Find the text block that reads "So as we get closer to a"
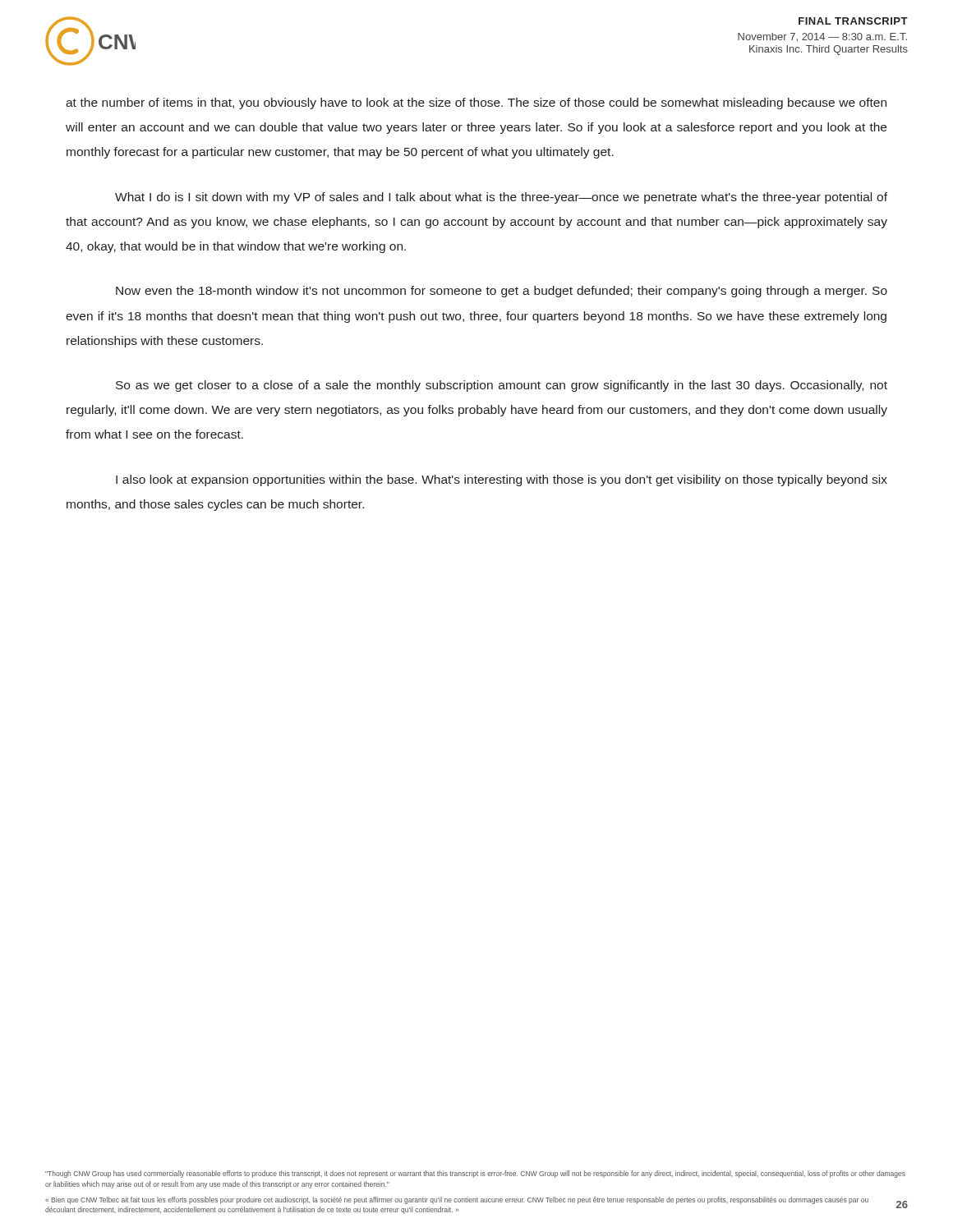Image resolution: width=953 pixels, height=1232 pixels. pos(476,410)
